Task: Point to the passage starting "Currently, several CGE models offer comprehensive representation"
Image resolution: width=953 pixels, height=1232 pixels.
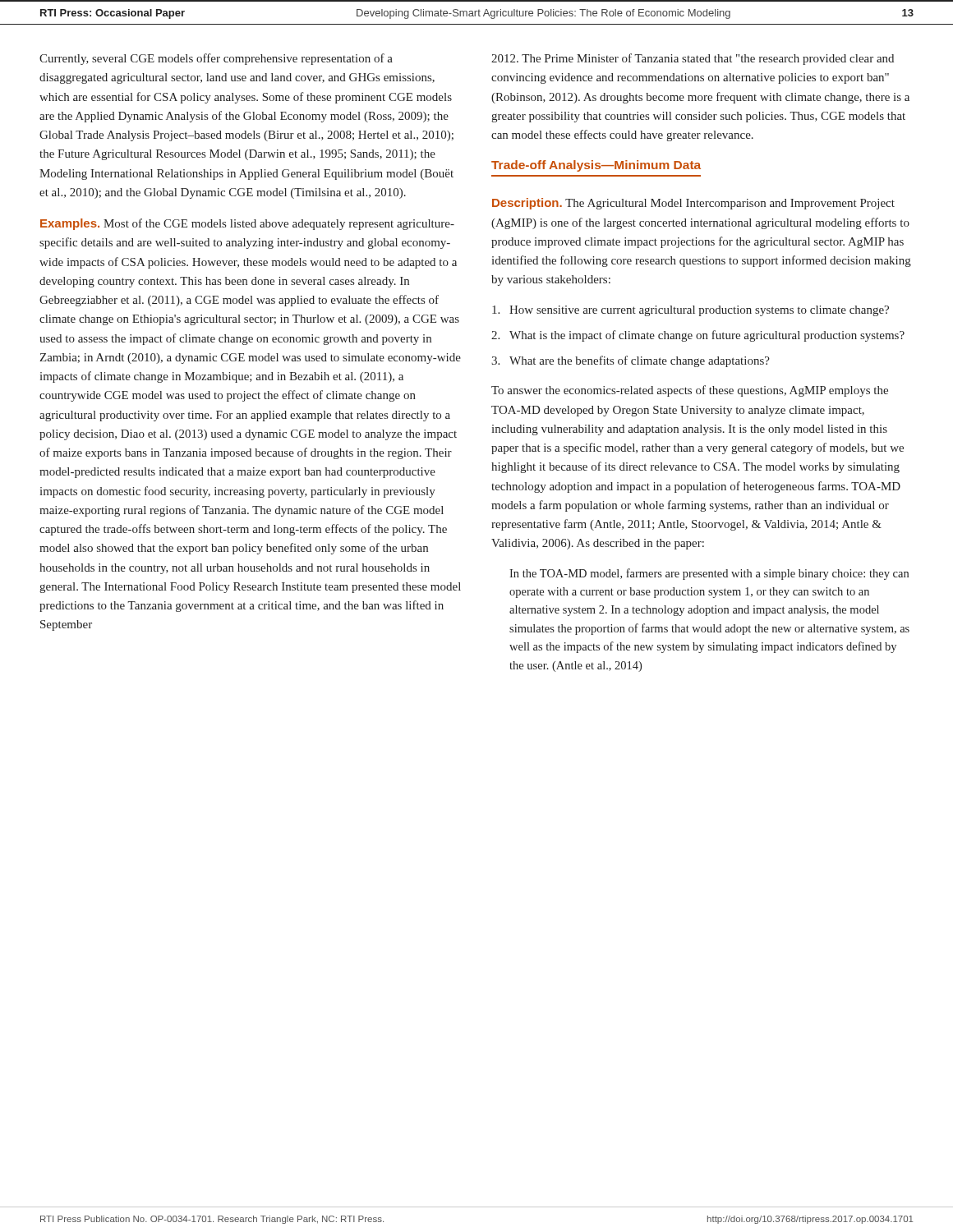Action: [251, 126]
